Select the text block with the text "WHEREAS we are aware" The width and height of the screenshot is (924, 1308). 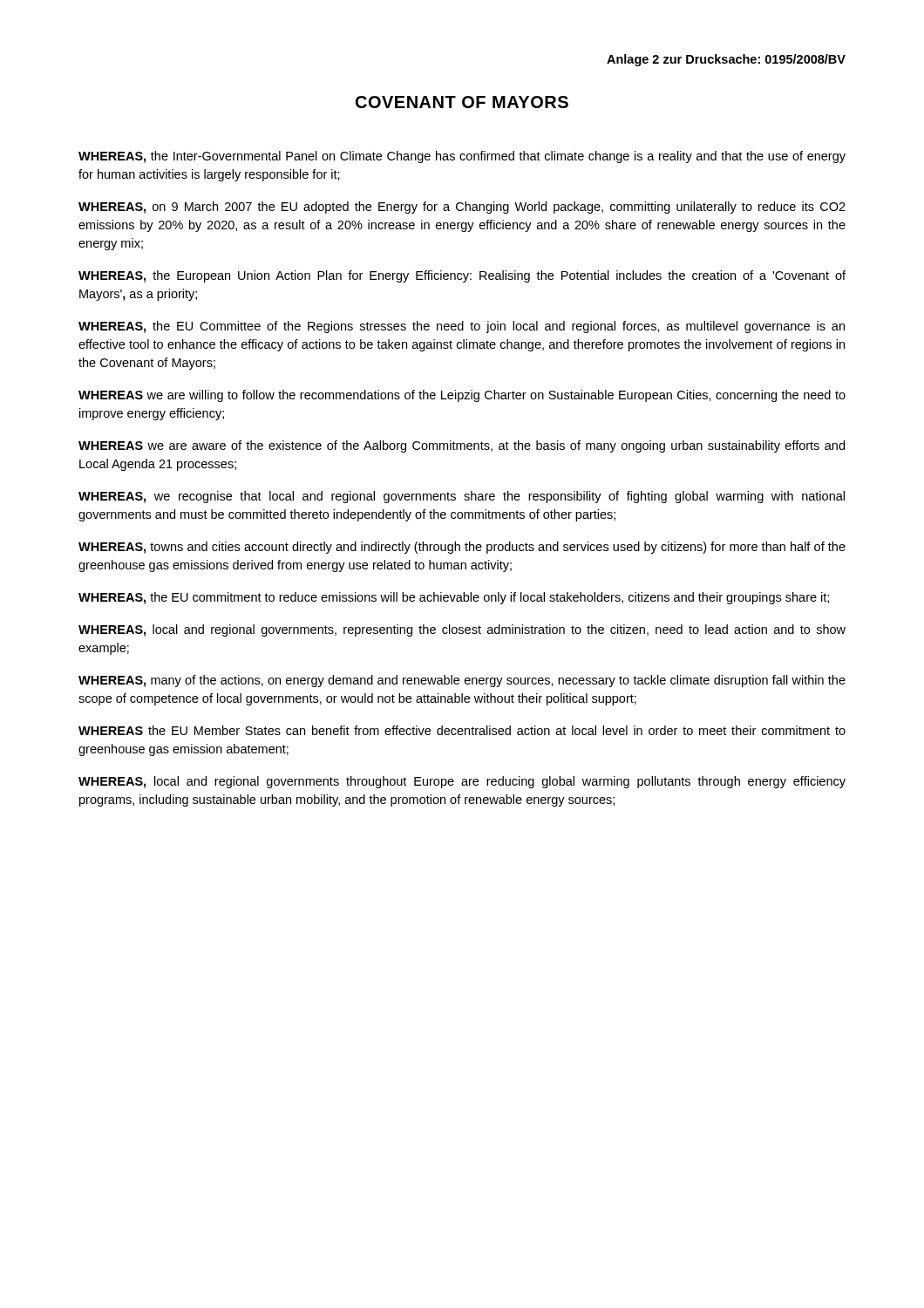click(x=462, y=455)
